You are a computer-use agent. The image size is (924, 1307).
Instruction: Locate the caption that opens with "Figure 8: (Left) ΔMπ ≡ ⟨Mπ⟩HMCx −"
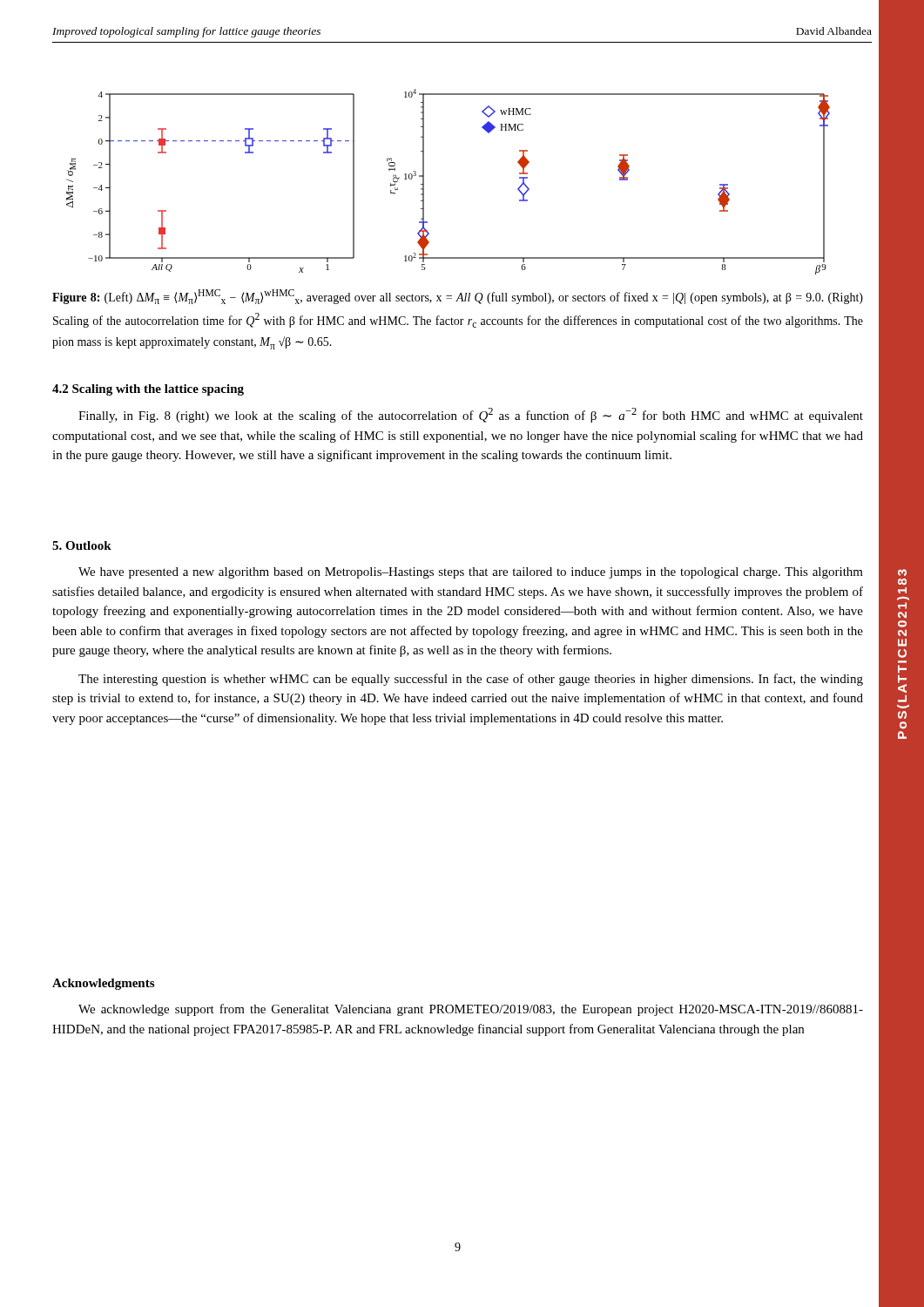[x=458, y=320]
